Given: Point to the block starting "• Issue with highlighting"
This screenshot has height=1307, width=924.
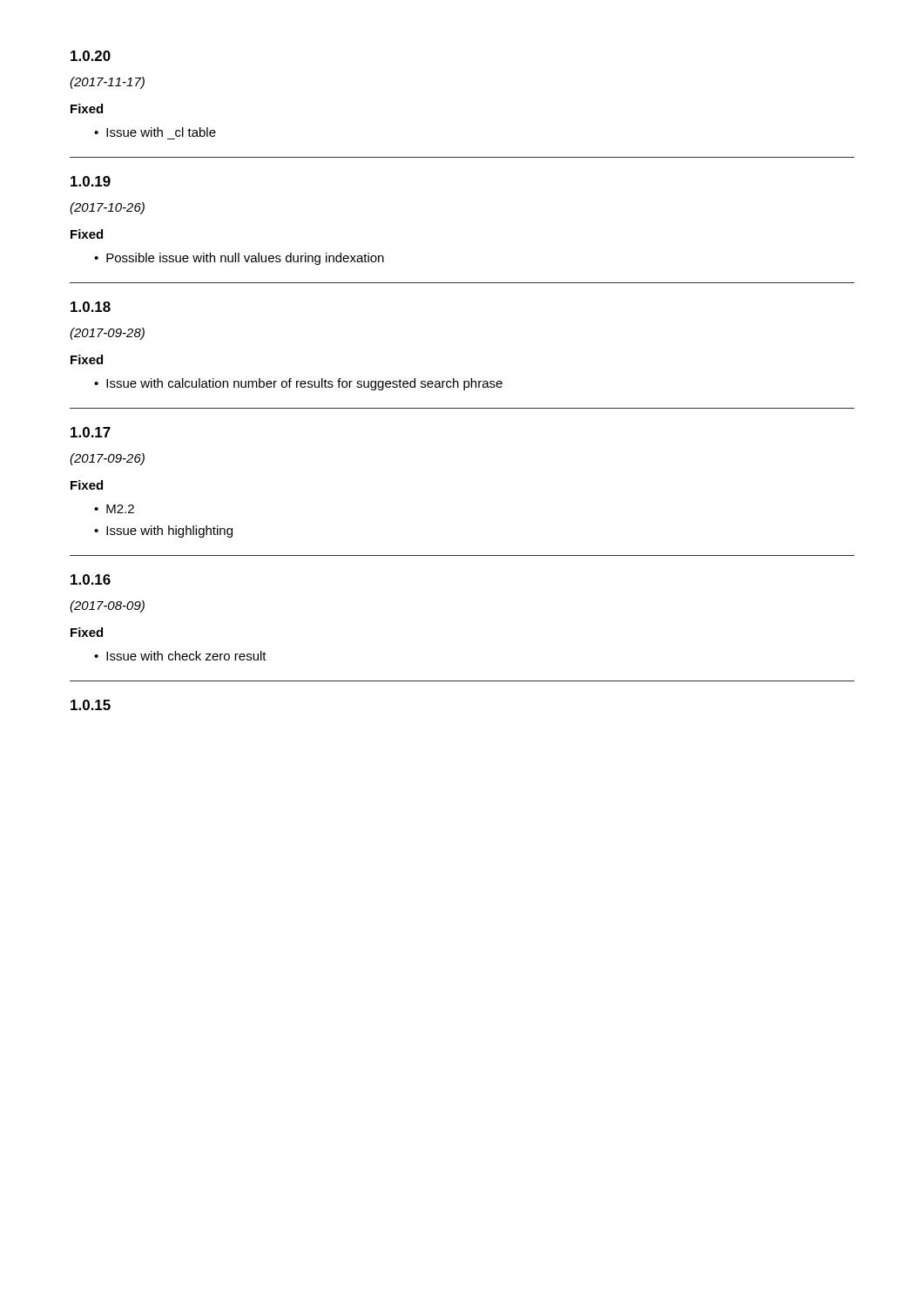Looking at the screenshot, I should 164,530.
